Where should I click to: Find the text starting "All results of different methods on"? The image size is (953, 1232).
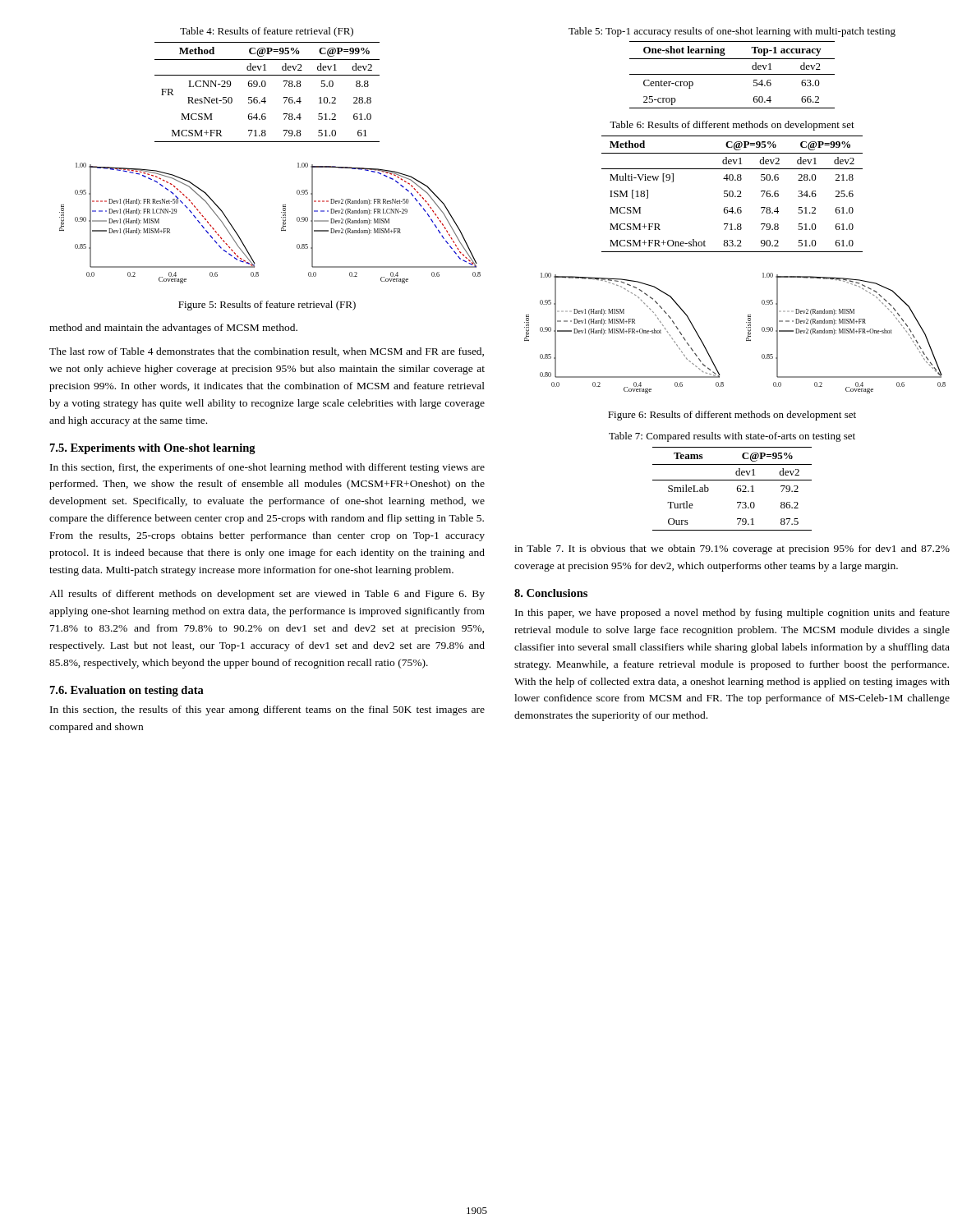[x=267, y=628]
